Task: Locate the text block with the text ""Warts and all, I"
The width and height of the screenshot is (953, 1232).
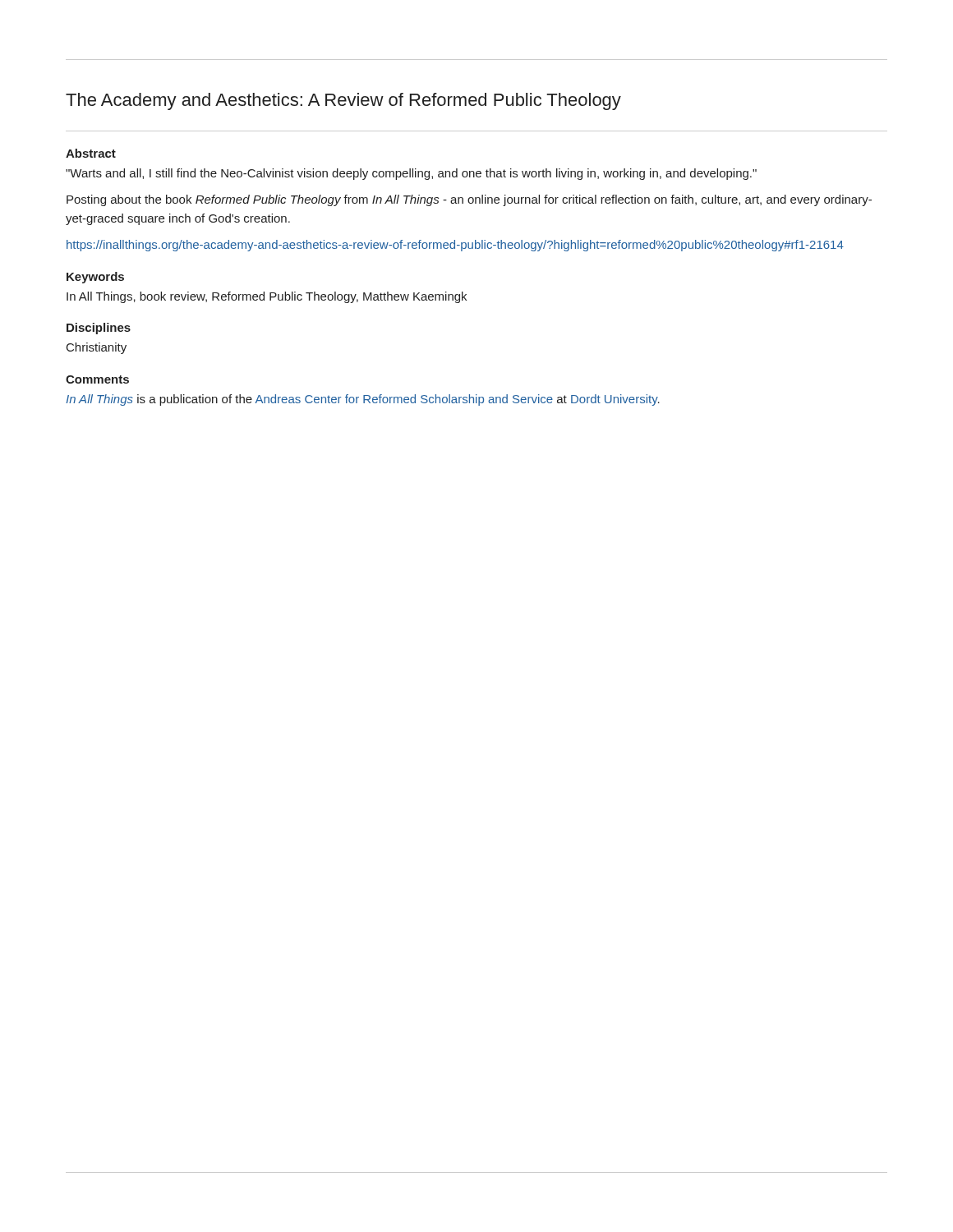Action: (x=411, y=173)
